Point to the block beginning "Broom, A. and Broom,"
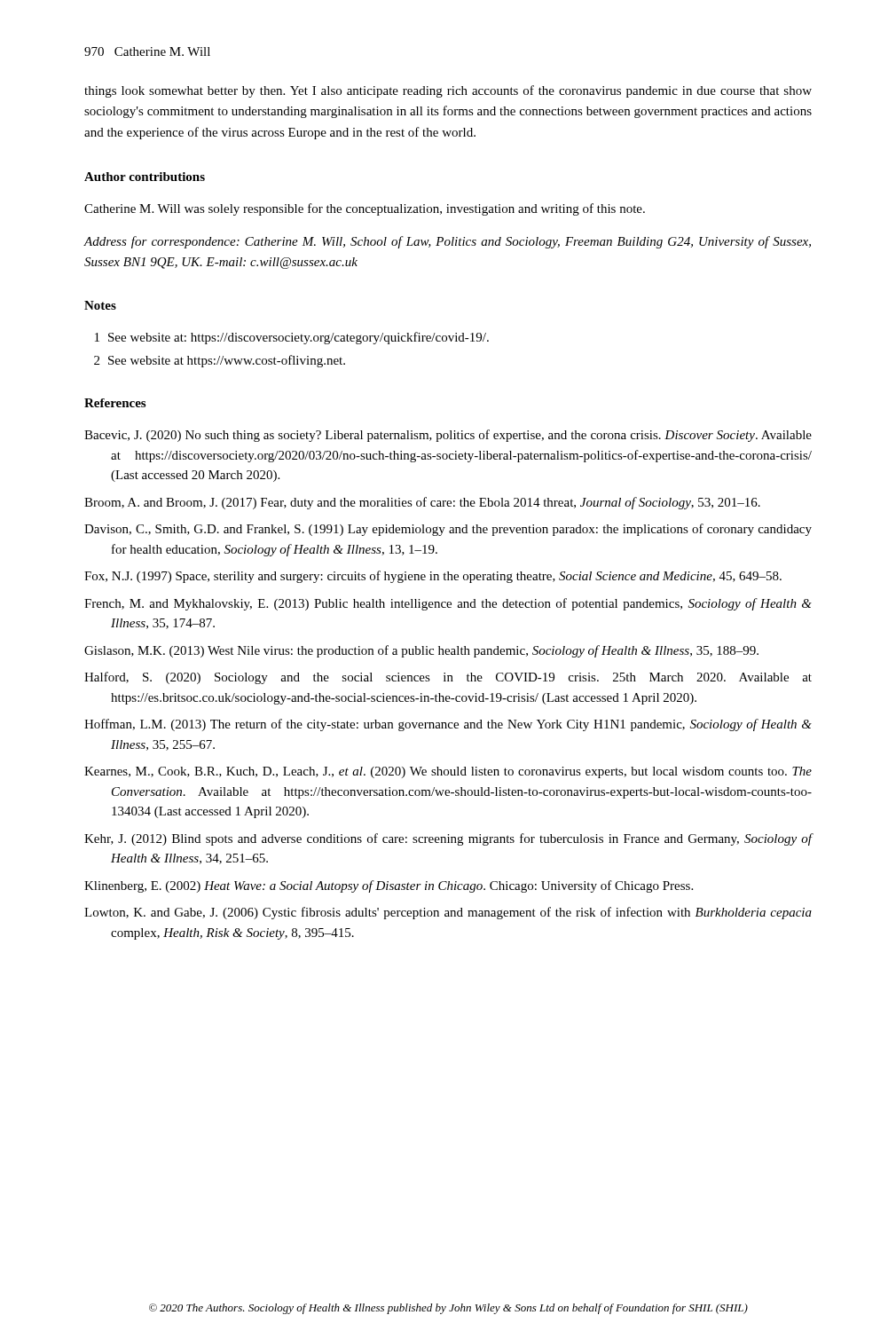896x1331 pixels. (423, 502)
